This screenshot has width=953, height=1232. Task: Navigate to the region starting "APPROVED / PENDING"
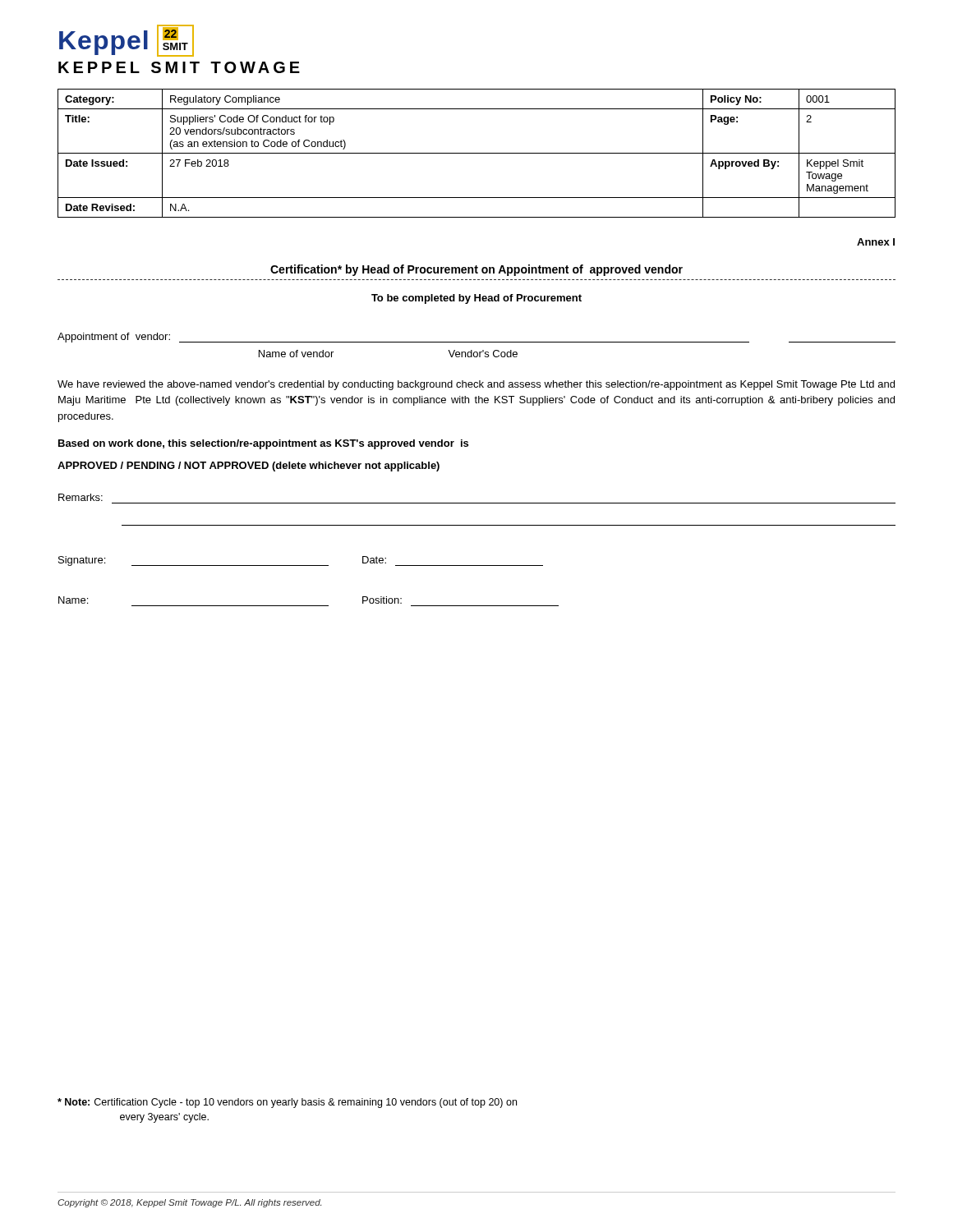(x=249, y=466)
